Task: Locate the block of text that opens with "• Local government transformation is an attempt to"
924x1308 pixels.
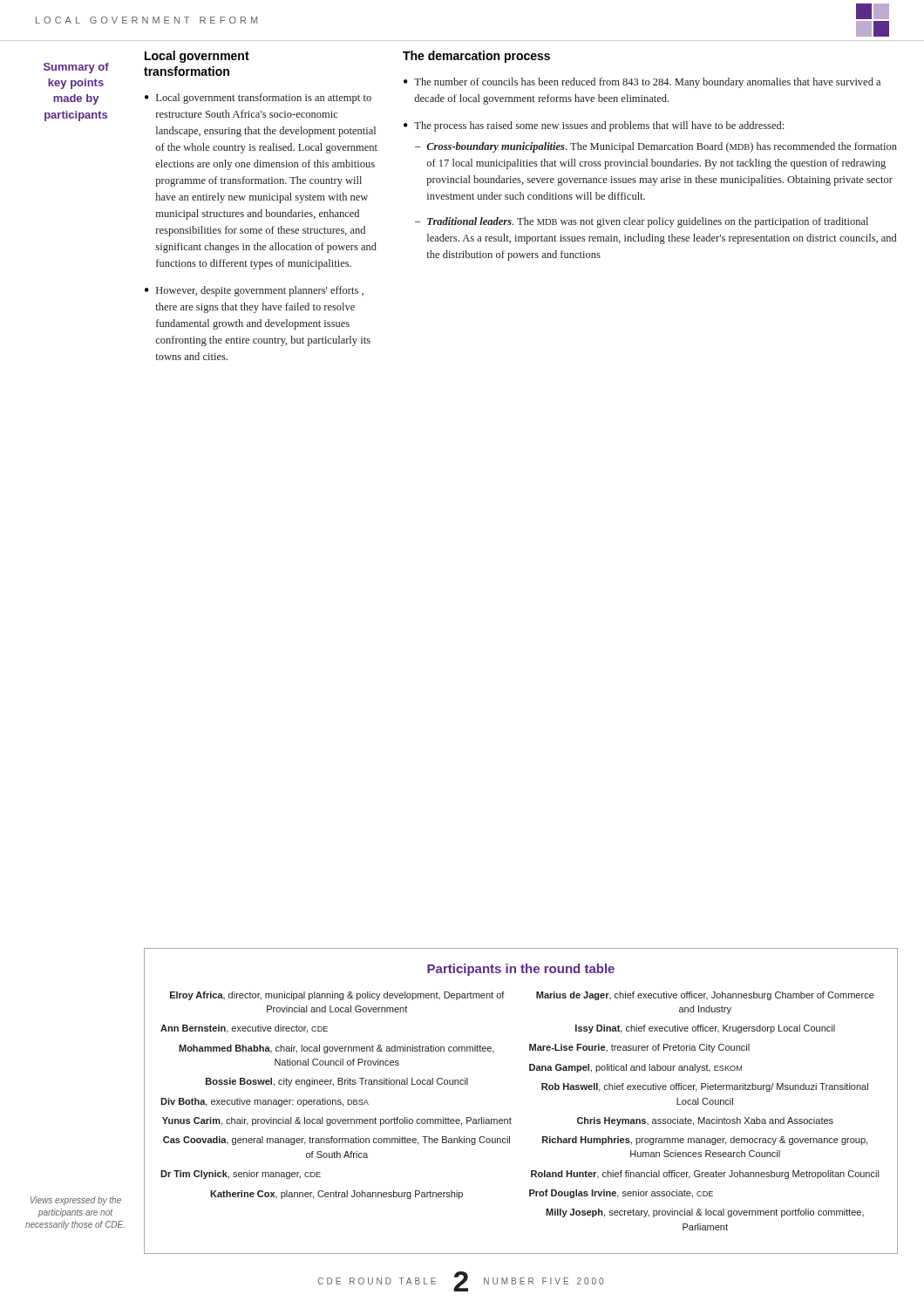Action: coord(262,181)
